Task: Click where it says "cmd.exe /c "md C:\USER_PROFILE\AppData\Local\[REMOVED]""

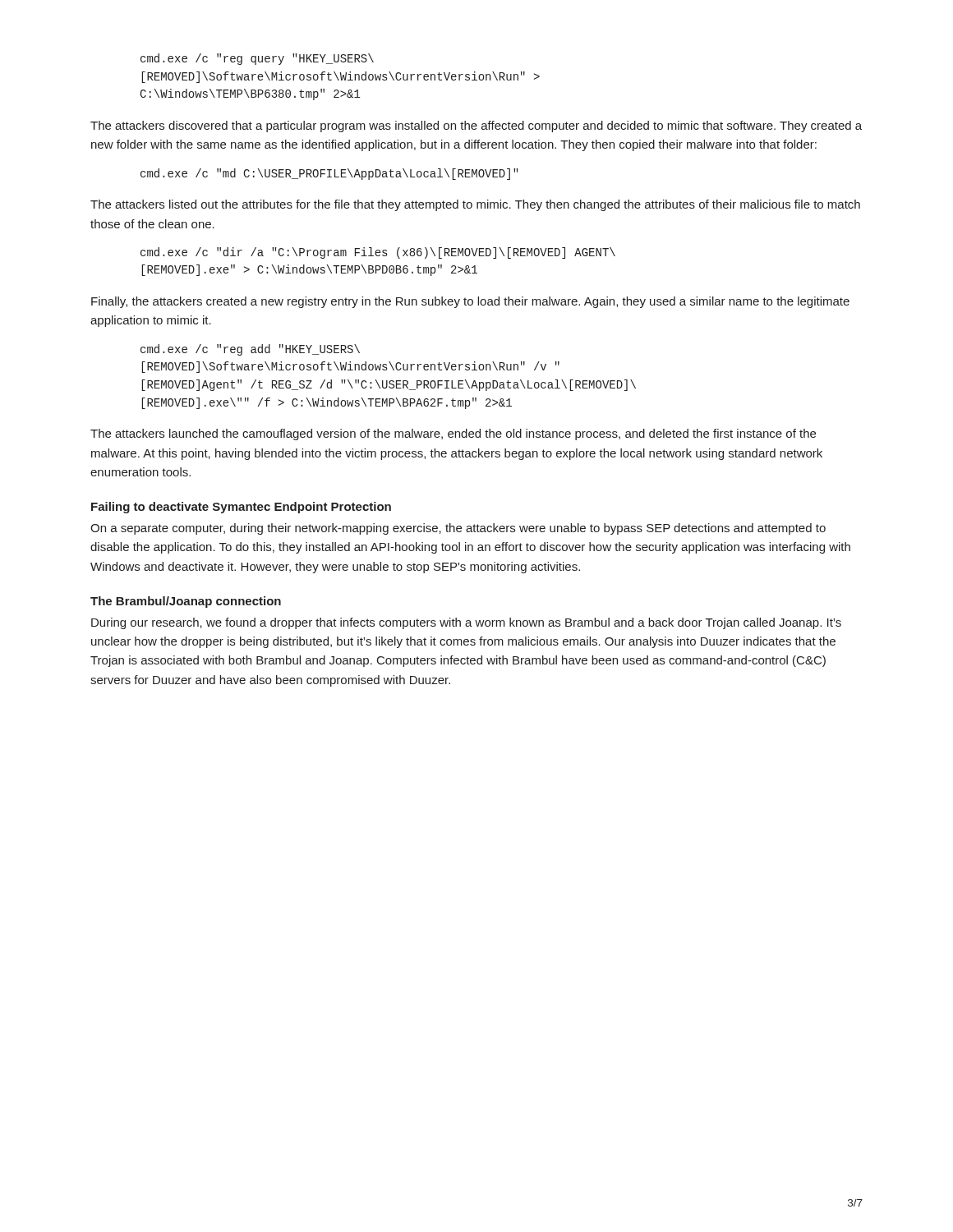Action: point(501,174)
